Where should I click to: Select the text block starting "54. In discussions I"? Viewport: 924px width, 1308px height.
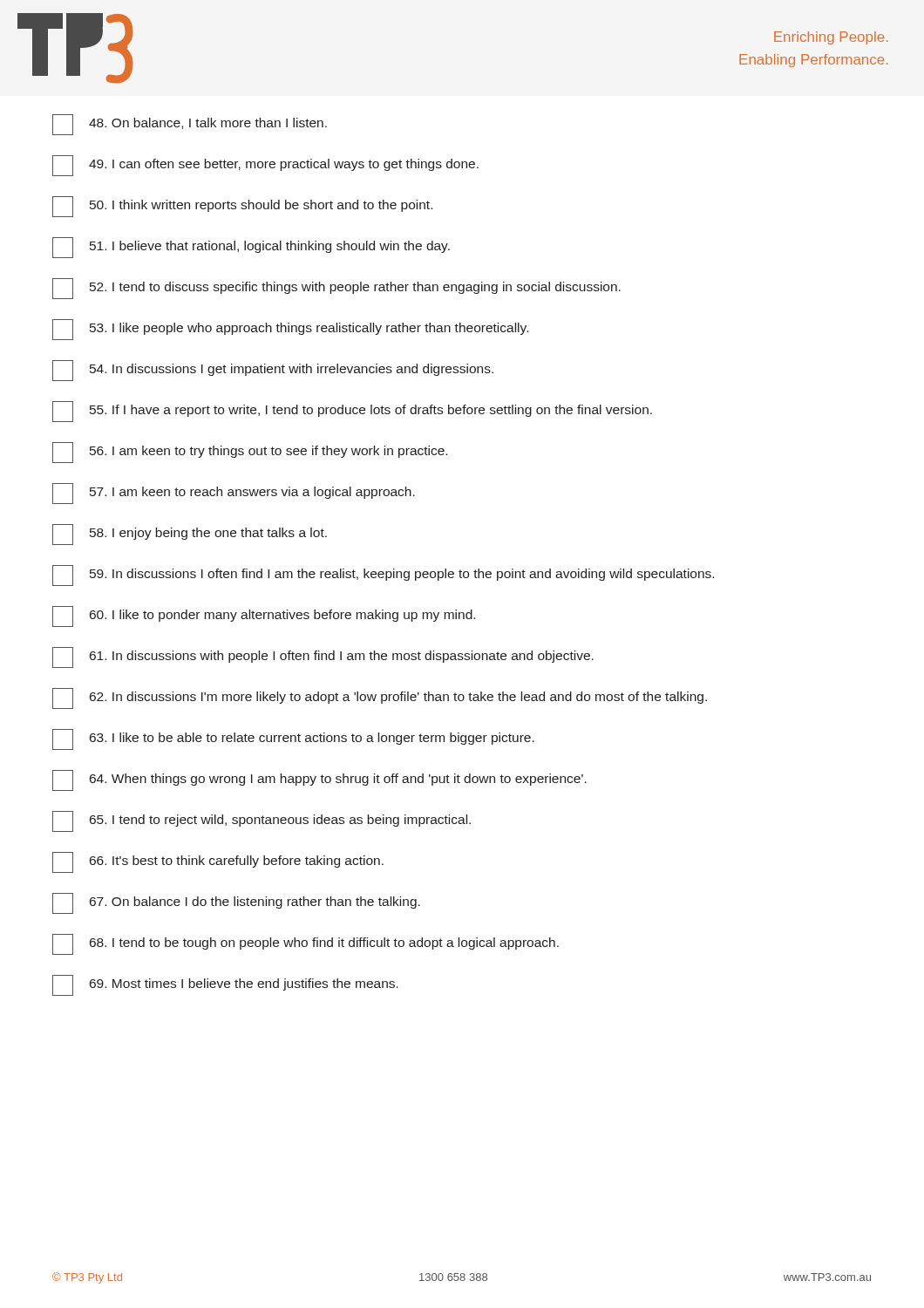(x=462, y=370)
